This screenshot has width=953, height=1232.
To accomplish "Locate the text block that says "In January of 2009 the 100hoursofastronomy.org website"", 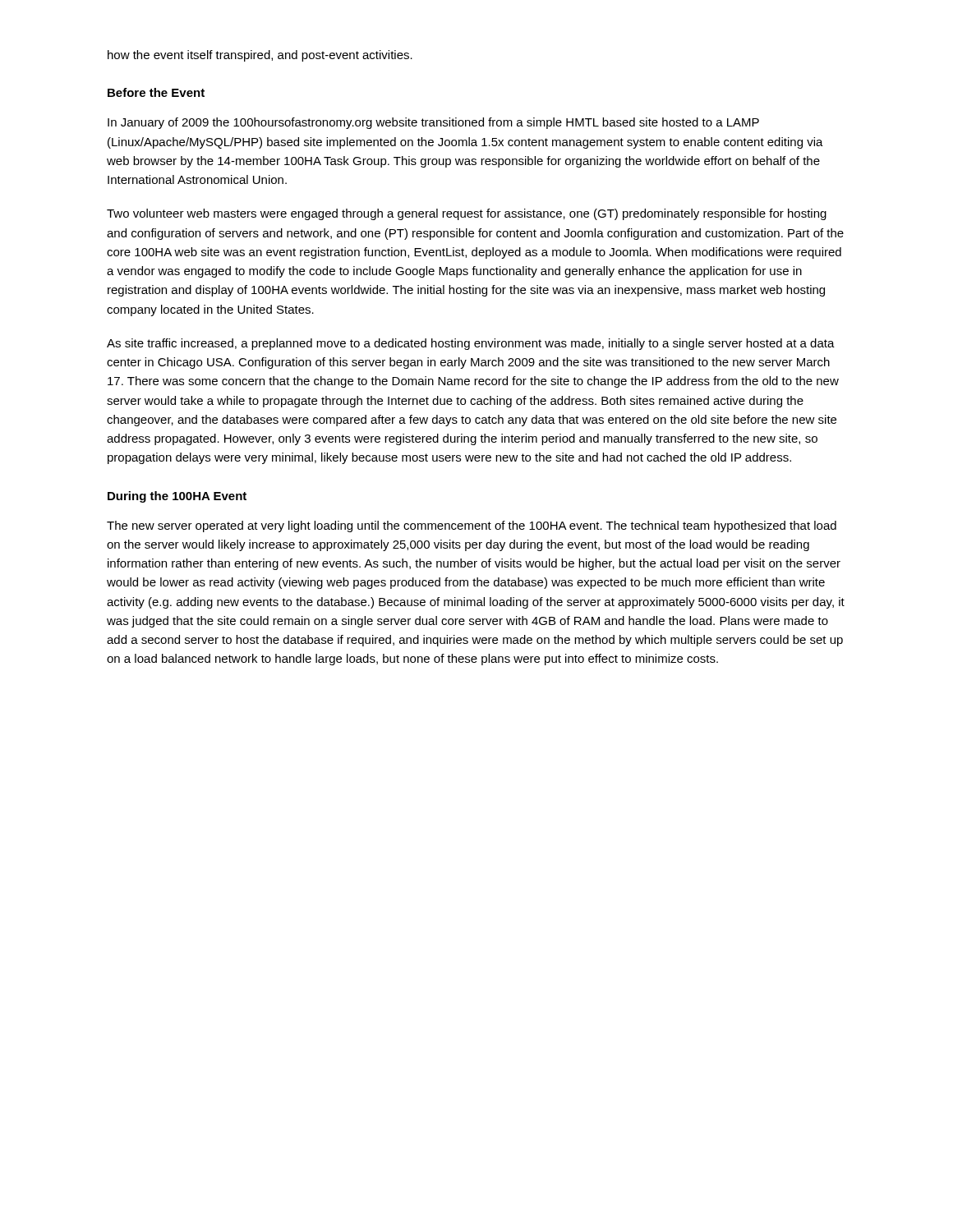I will click(465, 151).
